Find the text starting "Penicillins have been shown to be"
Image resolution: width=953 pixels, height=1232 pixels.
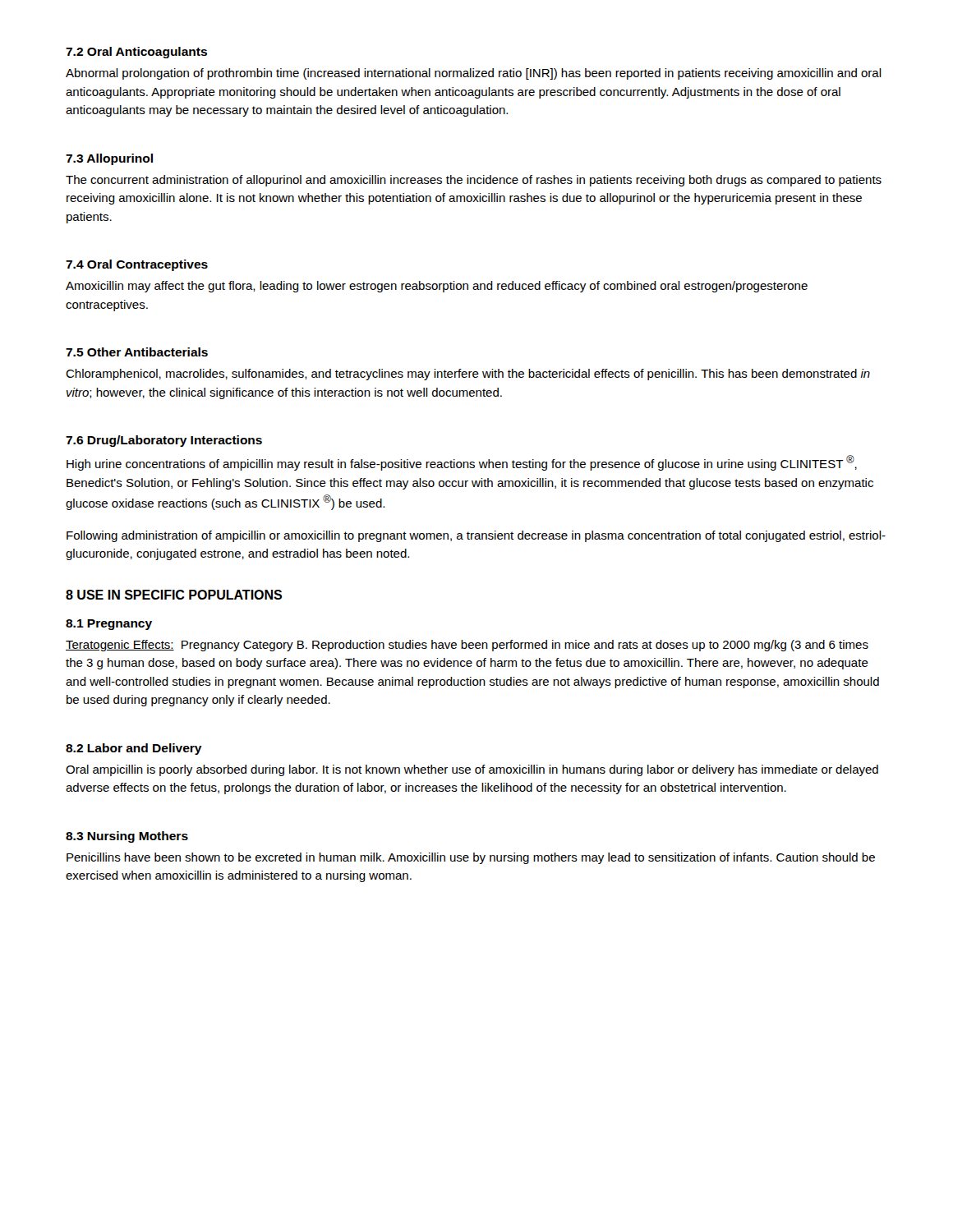471,866
